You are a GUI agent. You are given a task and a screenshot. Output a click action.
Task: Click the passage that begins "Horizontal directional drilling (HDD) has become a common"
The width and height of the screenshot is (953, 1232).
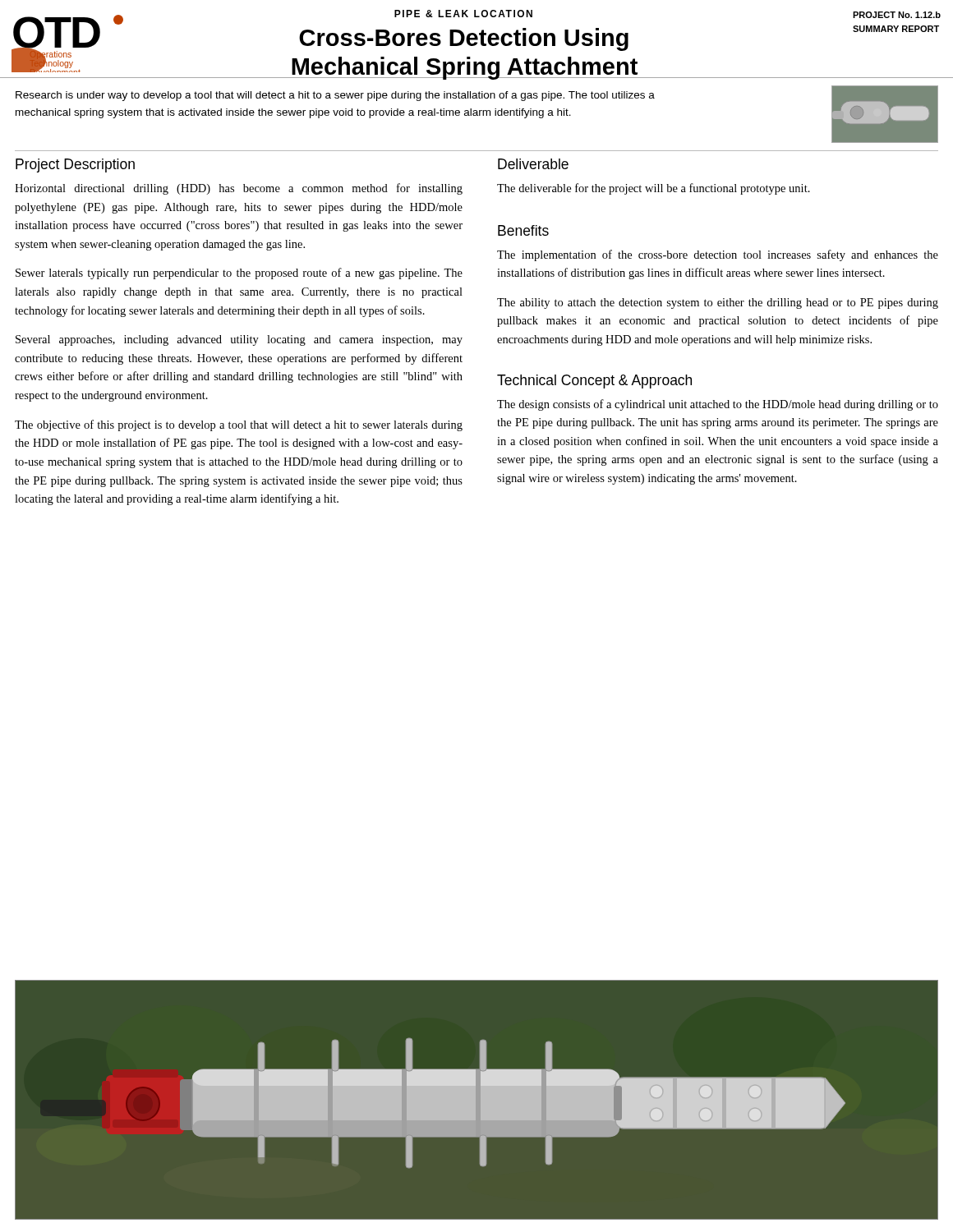(x=239, y=216)
